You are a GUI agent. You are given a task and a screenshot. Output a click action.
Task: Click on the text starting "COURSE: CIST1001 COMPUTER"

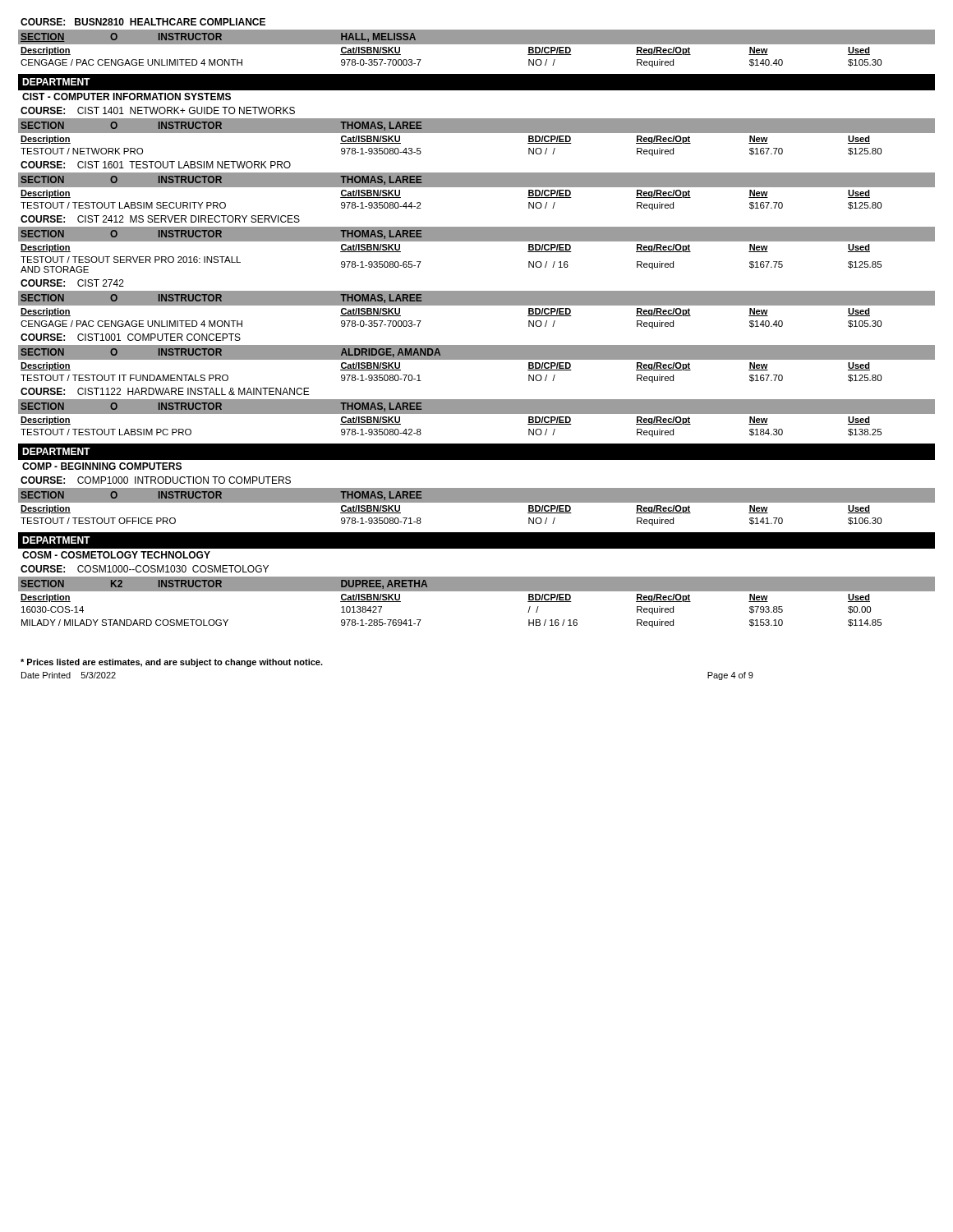click(476, 338)
